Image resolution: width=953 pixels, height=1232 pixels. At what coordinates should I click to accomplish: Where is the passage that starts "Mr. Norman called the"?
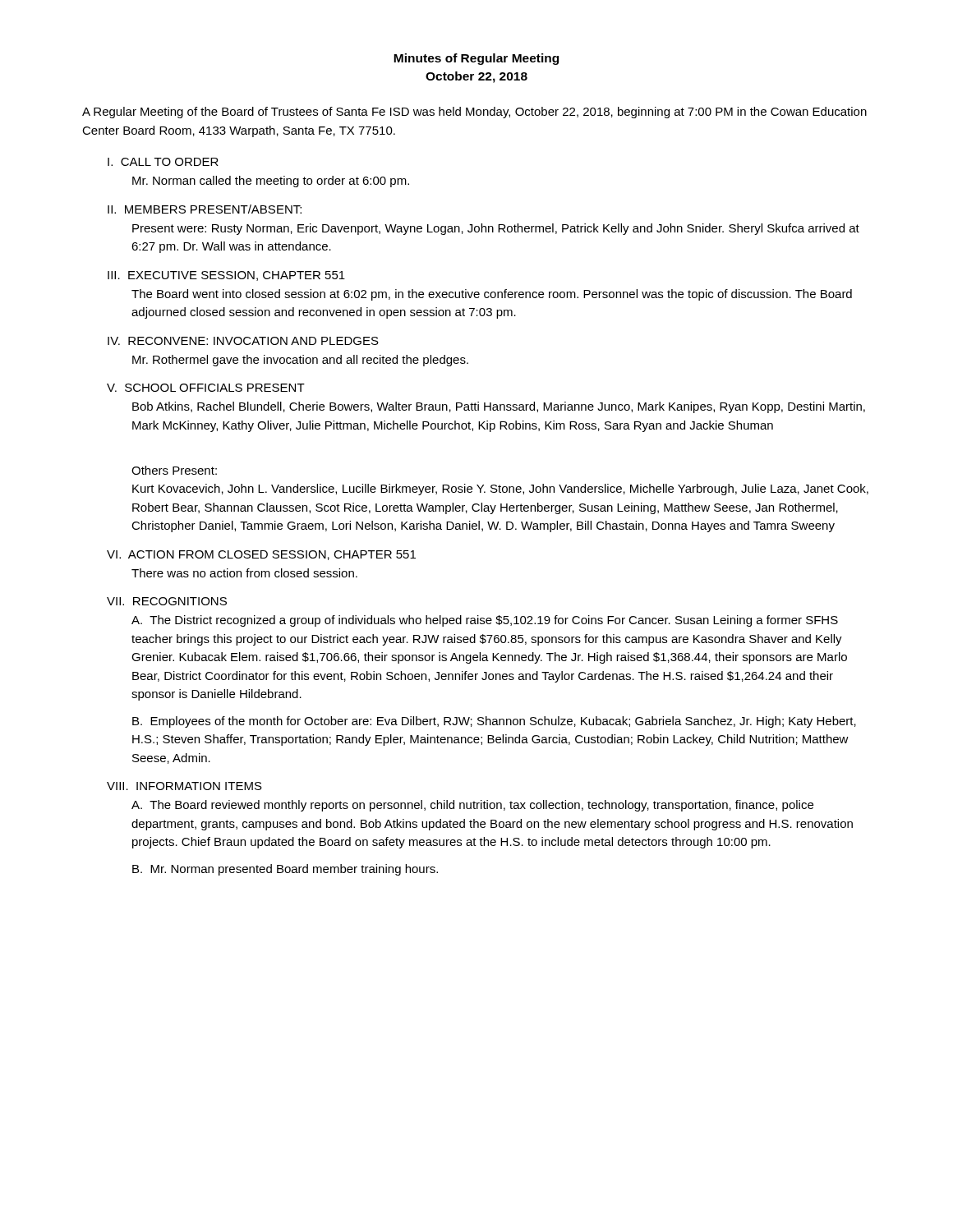pyautogui.click(x=271, y=181)
